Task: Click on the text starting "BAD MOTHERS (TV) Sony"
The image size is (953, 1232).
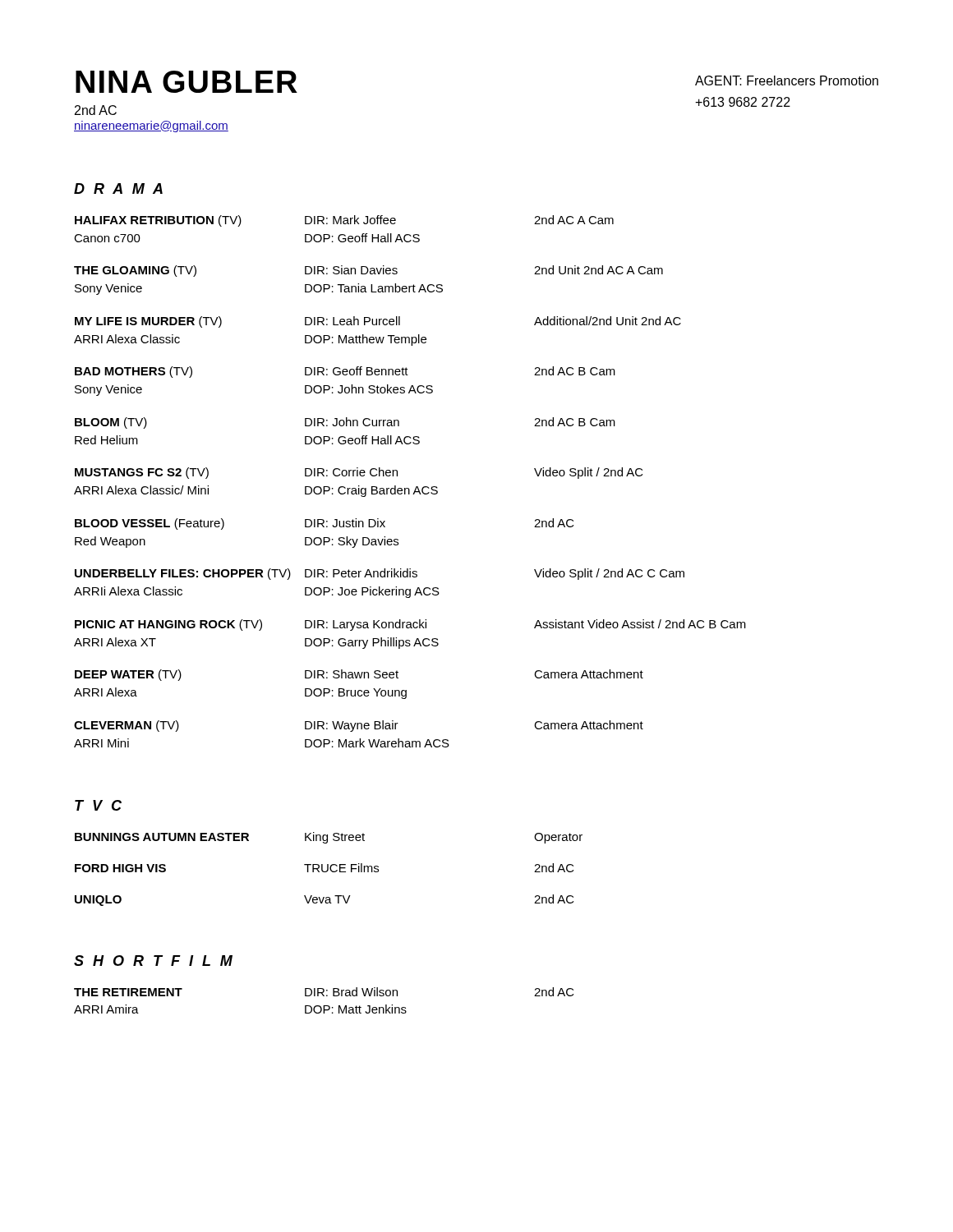Action: point(345,372)
